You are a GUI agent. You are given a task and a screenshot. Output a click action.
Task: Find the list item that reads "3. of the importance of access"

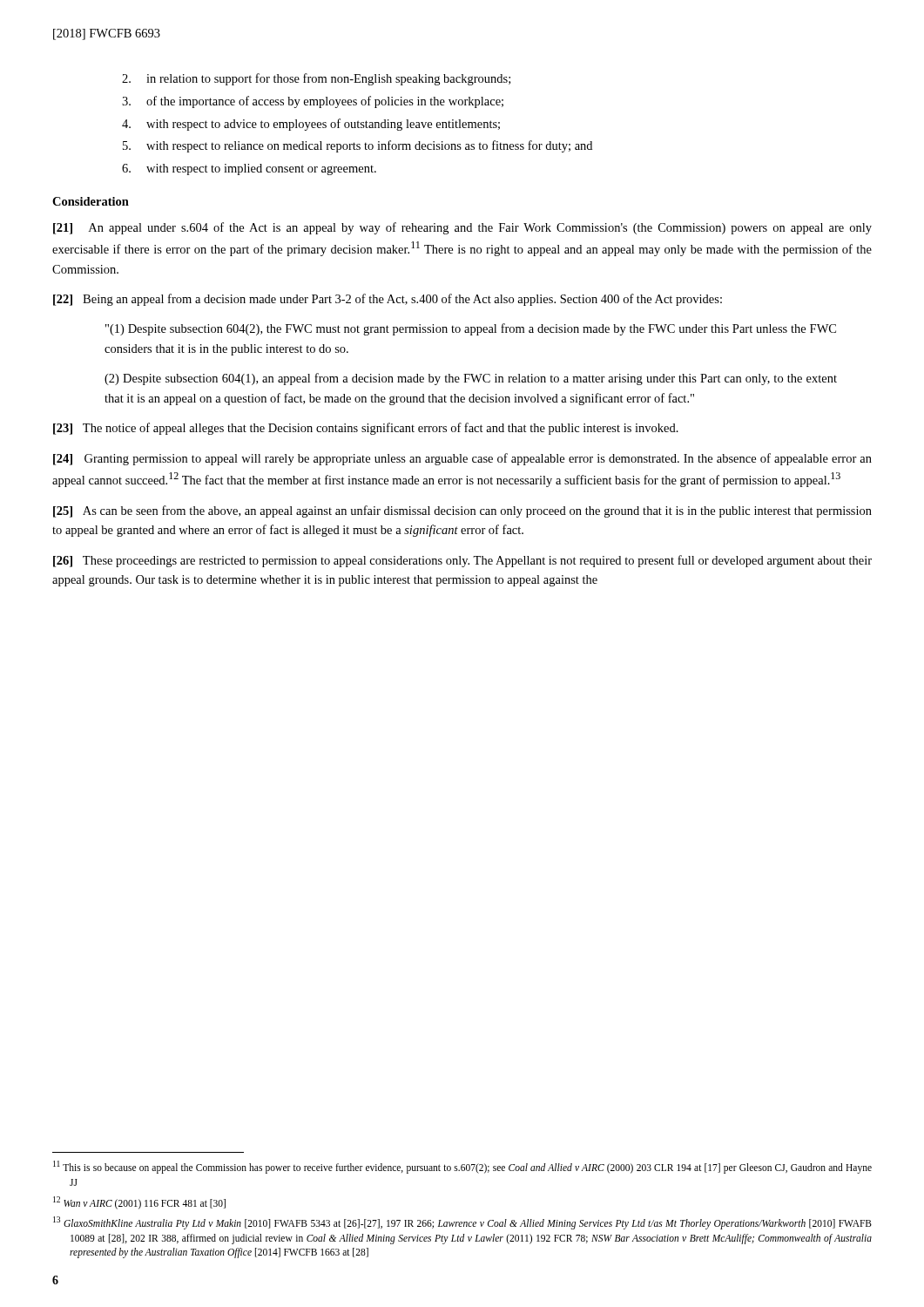point(497,102)
